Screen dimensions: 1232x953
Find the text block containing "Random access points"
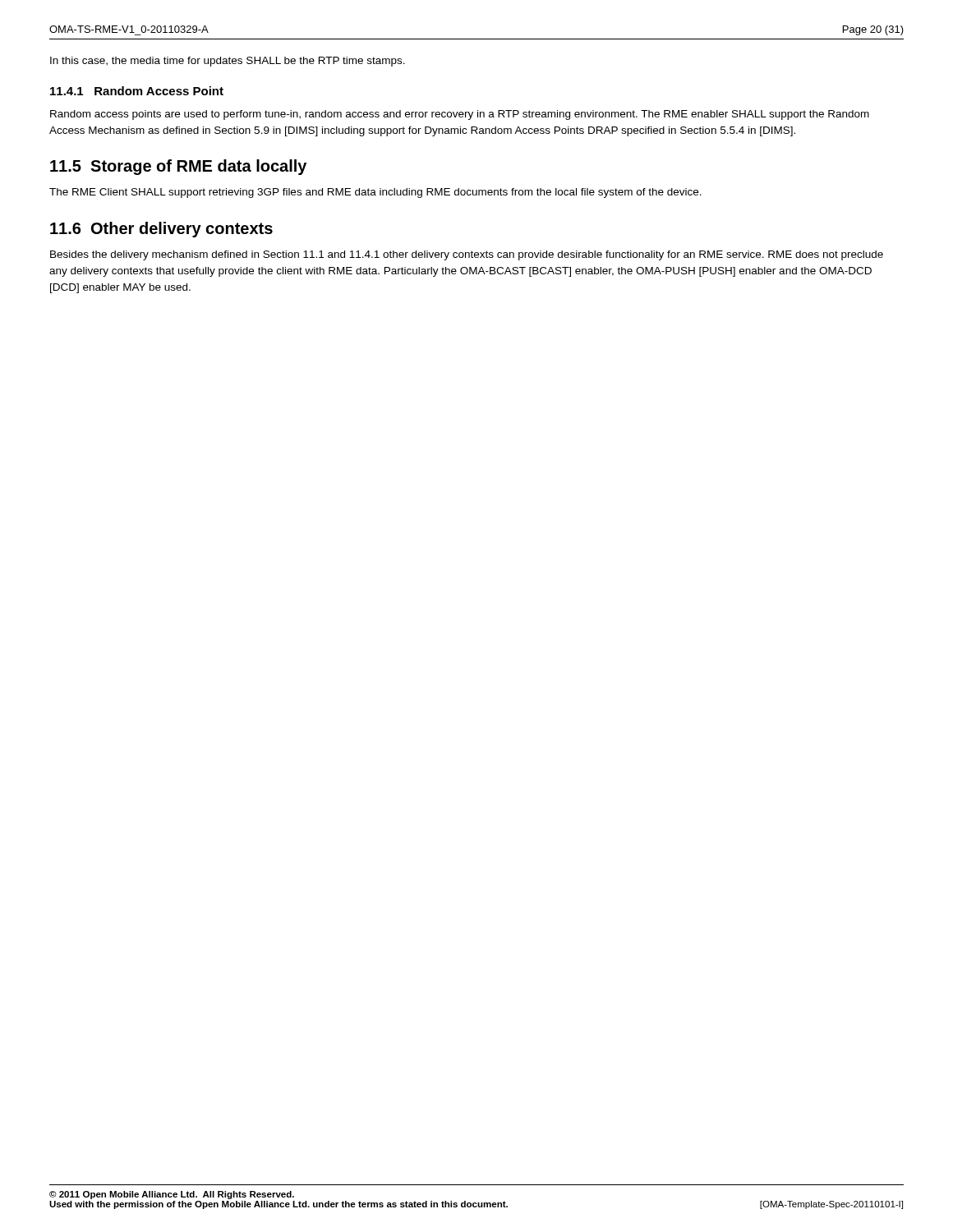pos(459,122)
